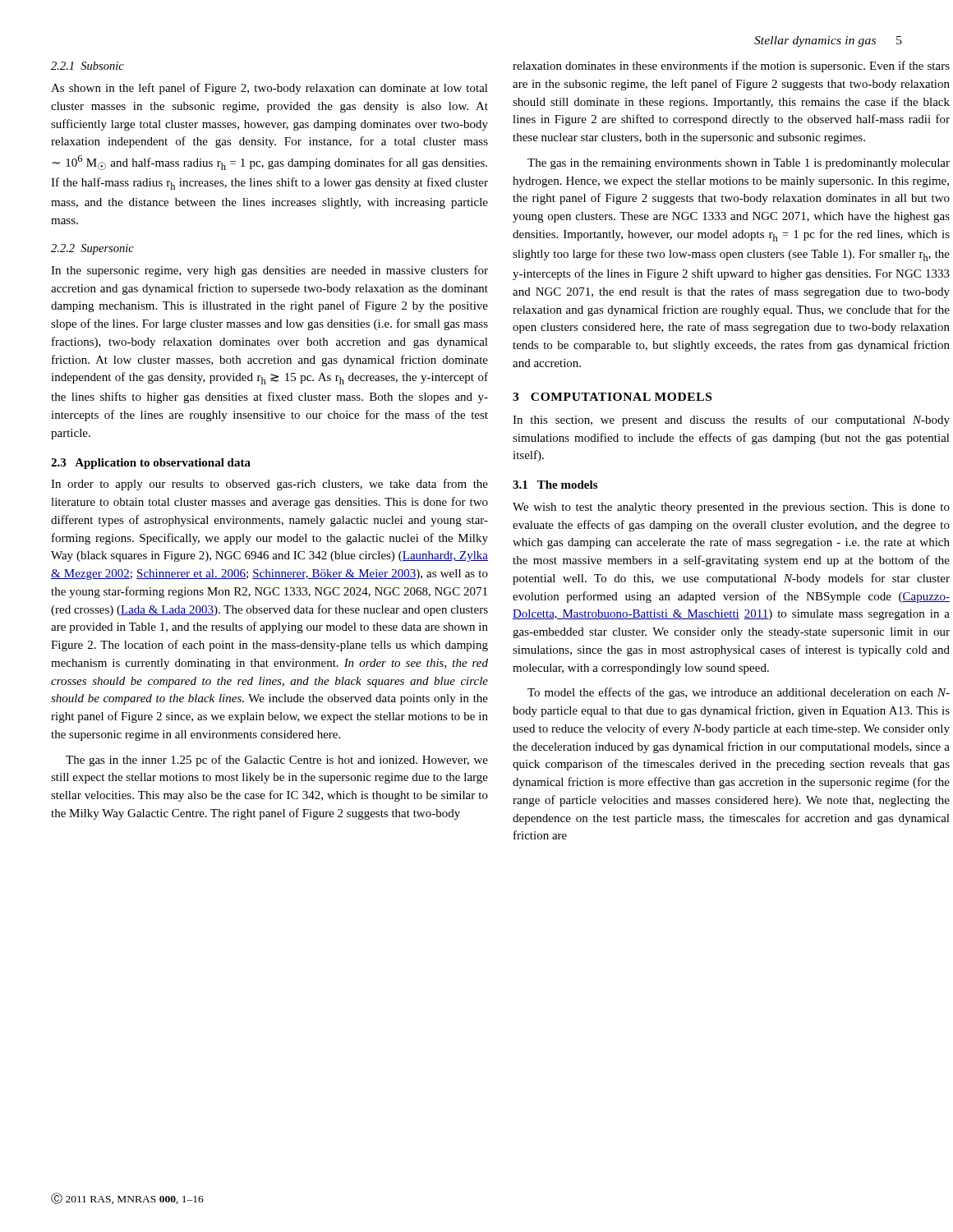Click on the section header with the text "2.2.2 Supersonic"

[92, 249]
